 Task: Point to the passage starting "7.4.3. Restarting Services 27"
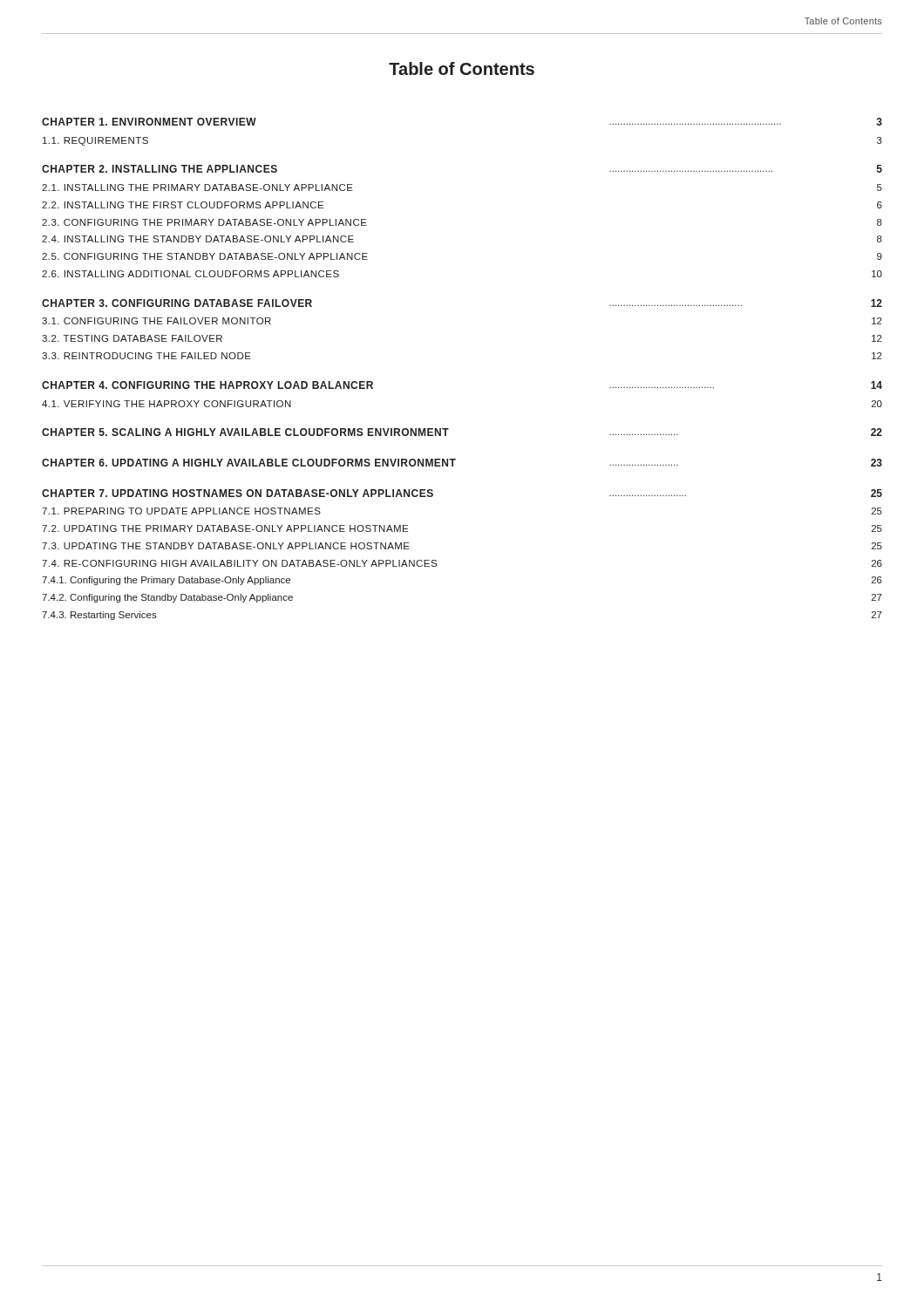point(93,615)
